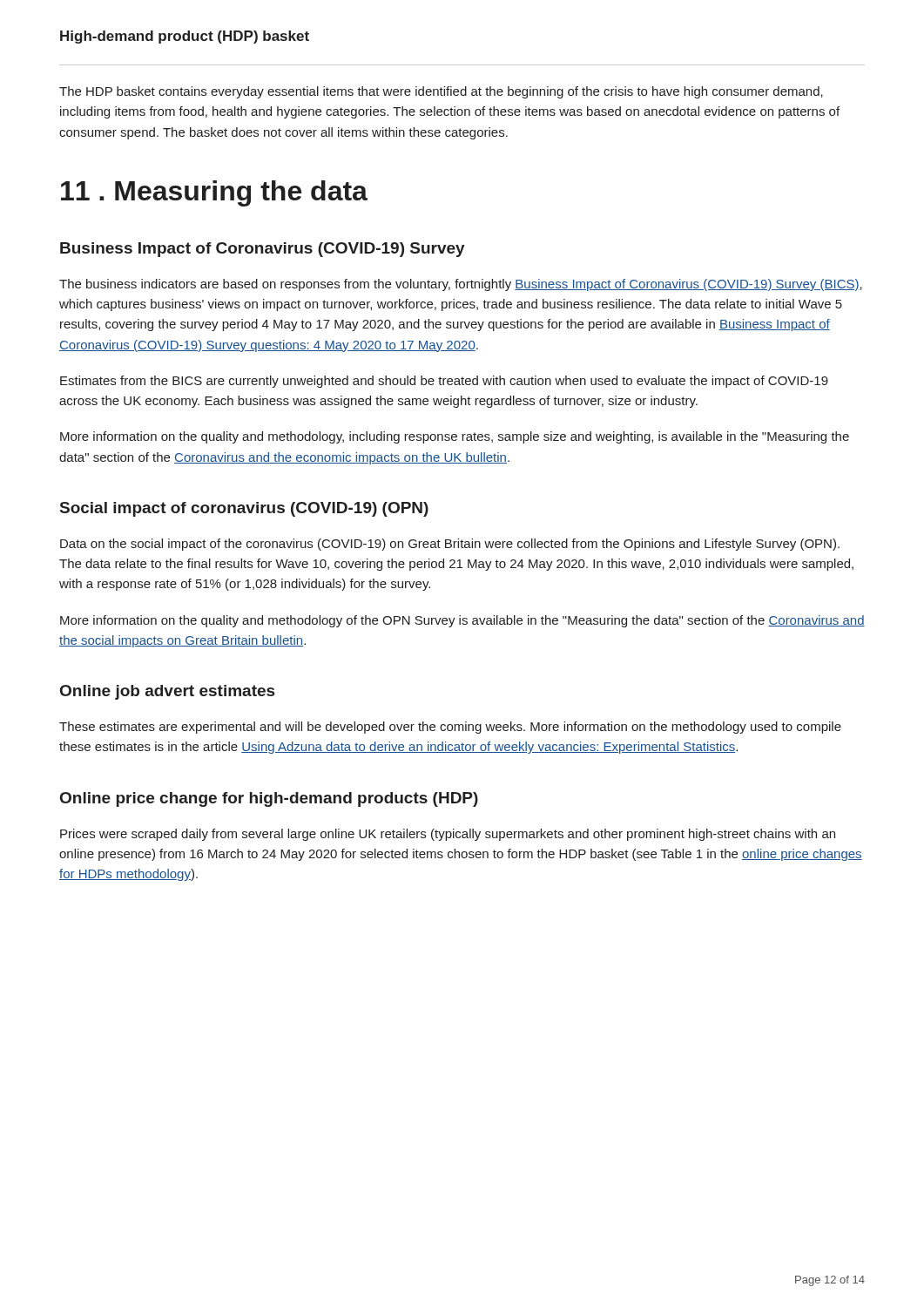The width and height of the screenshot is (924, 1307).
Task: Point to "Social impact of coronavirus (COVID-19) (OPN)"
Action: click(x=244, y=509)
